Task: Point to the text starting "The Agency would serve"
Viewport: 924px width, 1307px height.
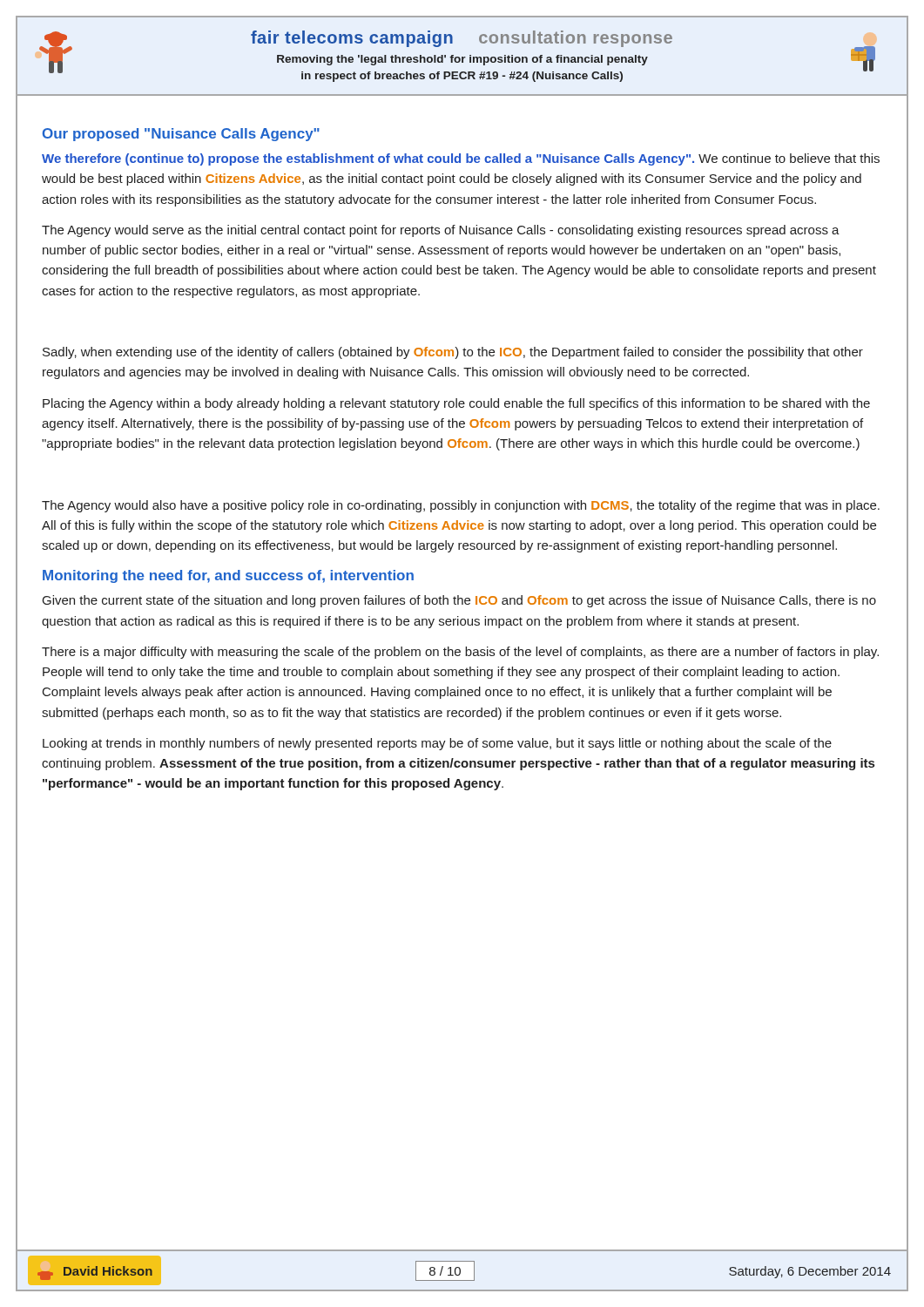Action: coord(459,260)
